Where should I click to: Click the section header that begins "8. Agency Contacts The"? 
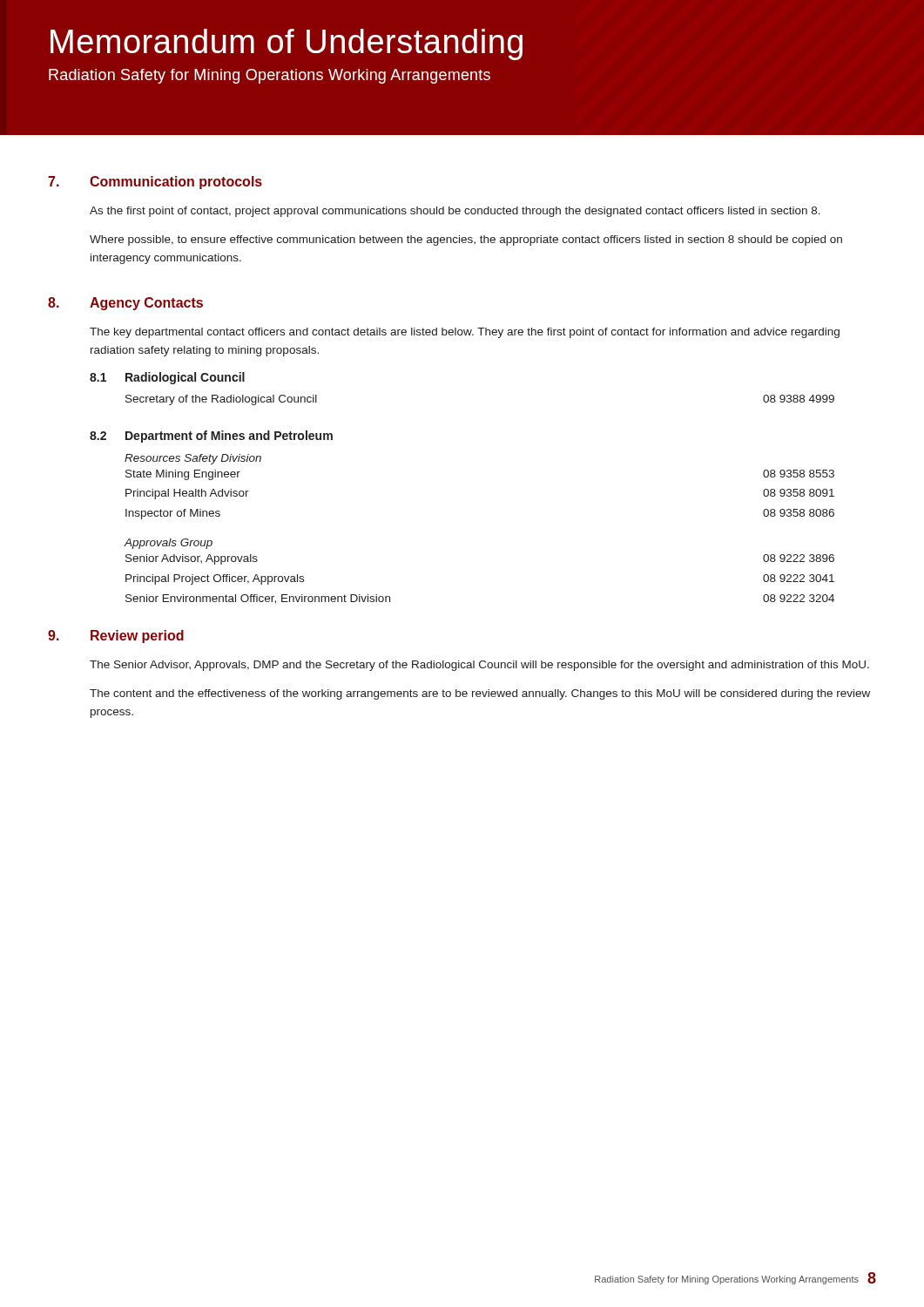point(125,304)
